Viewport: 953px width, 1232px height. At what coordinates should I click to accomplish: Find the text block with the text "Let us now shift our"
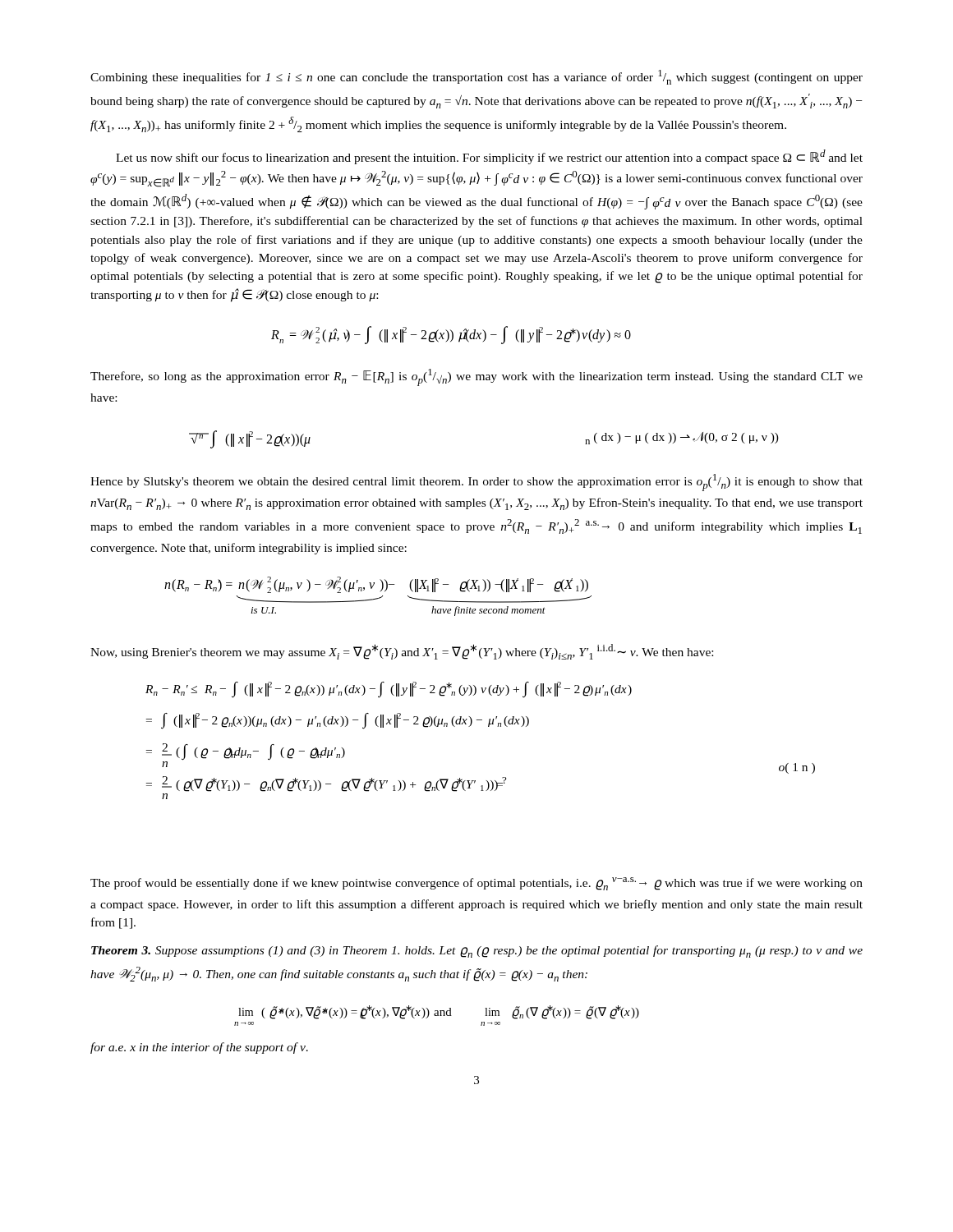pos(476,225)
